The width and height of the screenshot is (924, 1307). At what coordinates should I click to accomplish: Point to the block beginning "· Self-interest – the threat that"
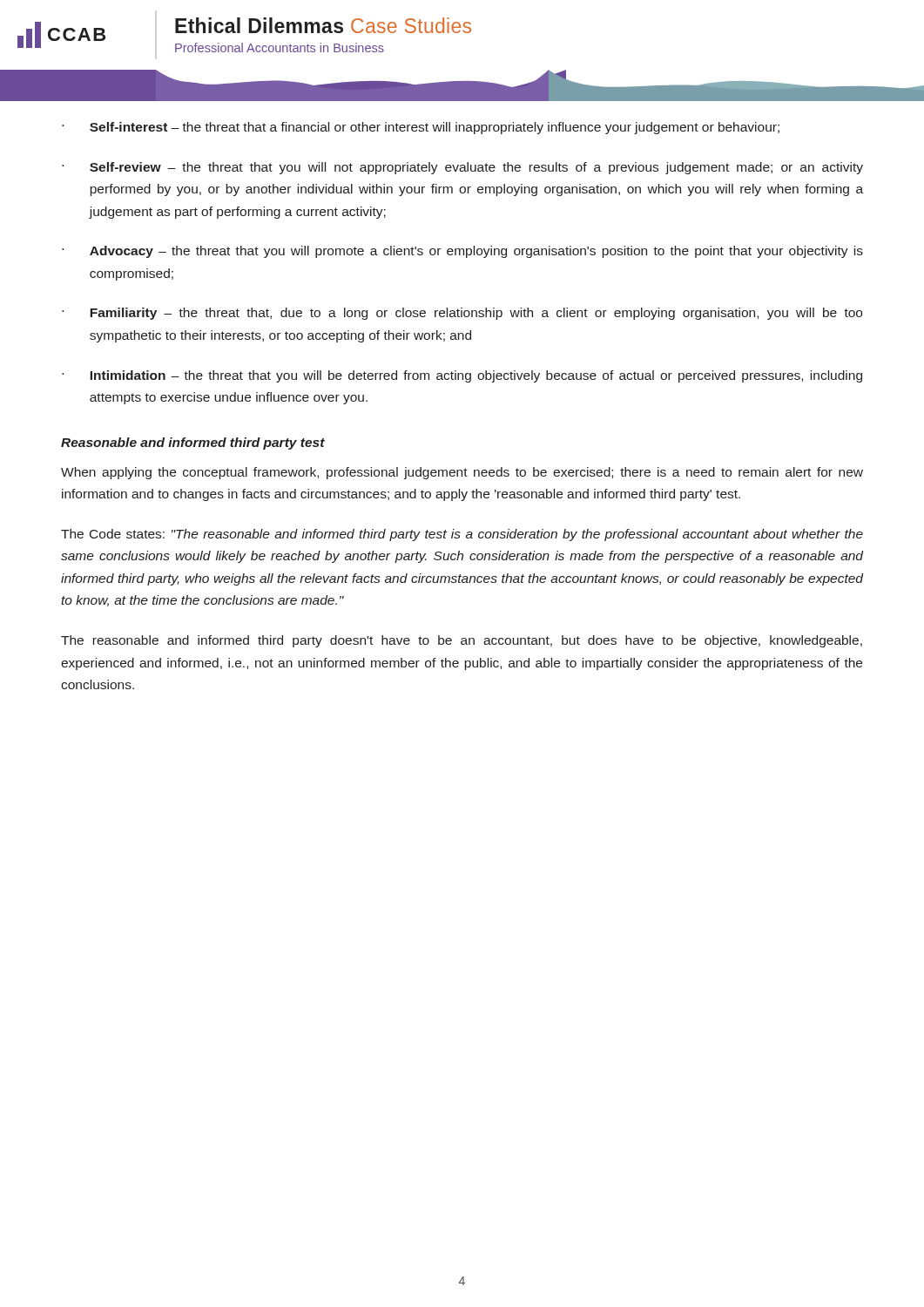tap(421, 127)
